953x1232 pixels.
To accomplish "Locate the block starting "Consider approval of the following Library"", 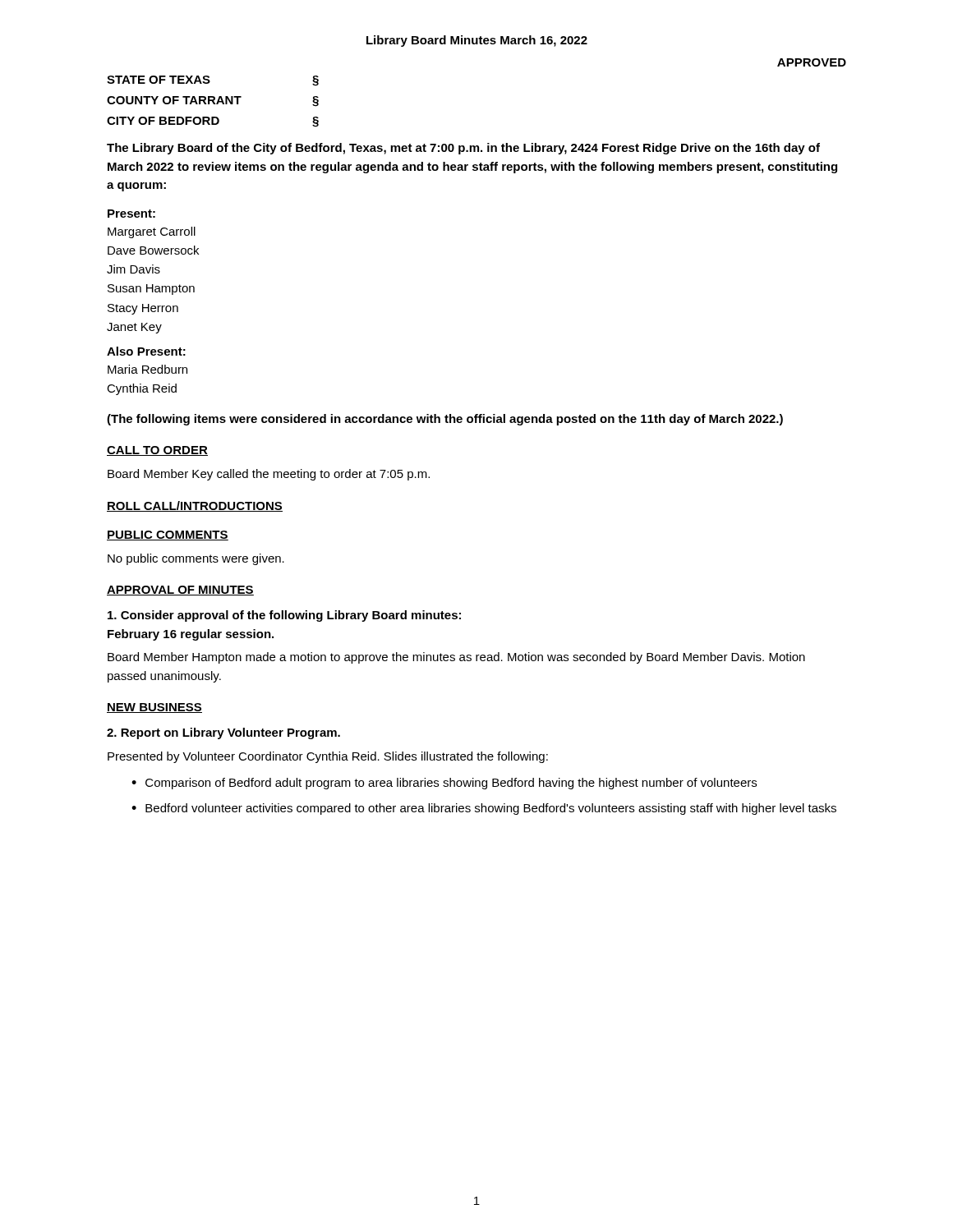I will click(285, 624).
